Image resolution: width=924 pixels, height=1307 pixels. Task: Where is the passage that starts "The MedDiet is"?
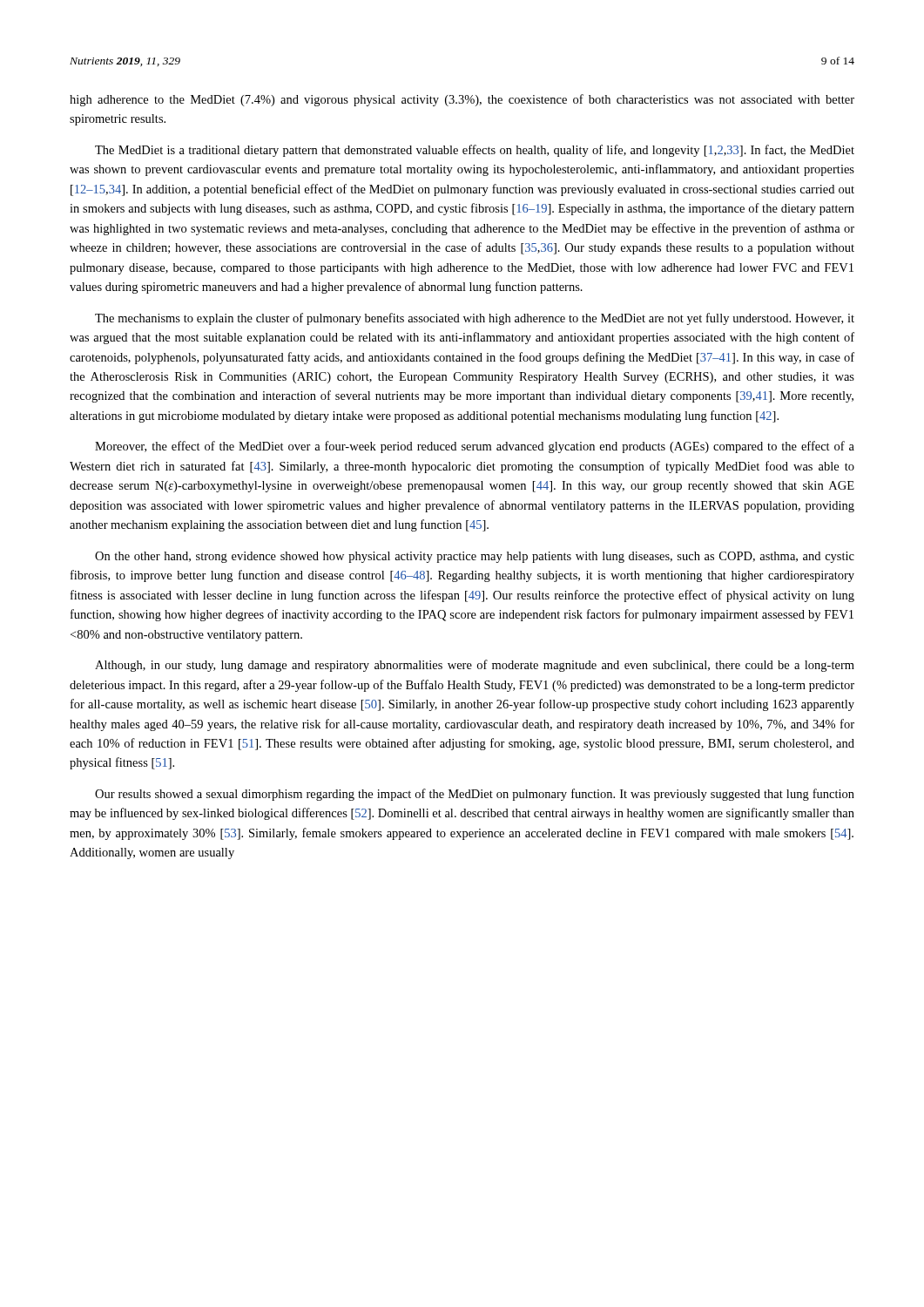coord(462,218)
